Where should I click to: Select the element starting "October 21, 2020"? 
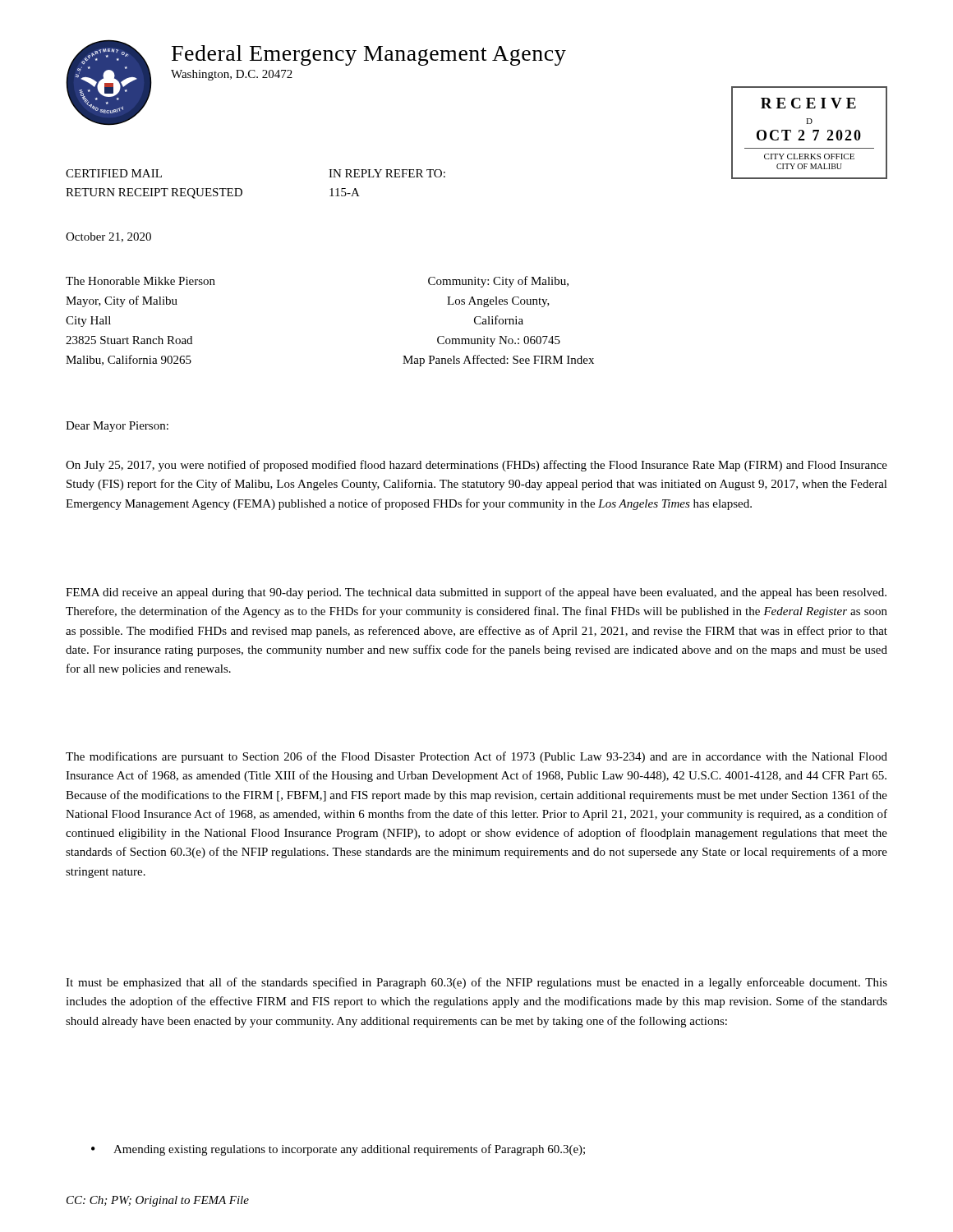click(109, 237)
